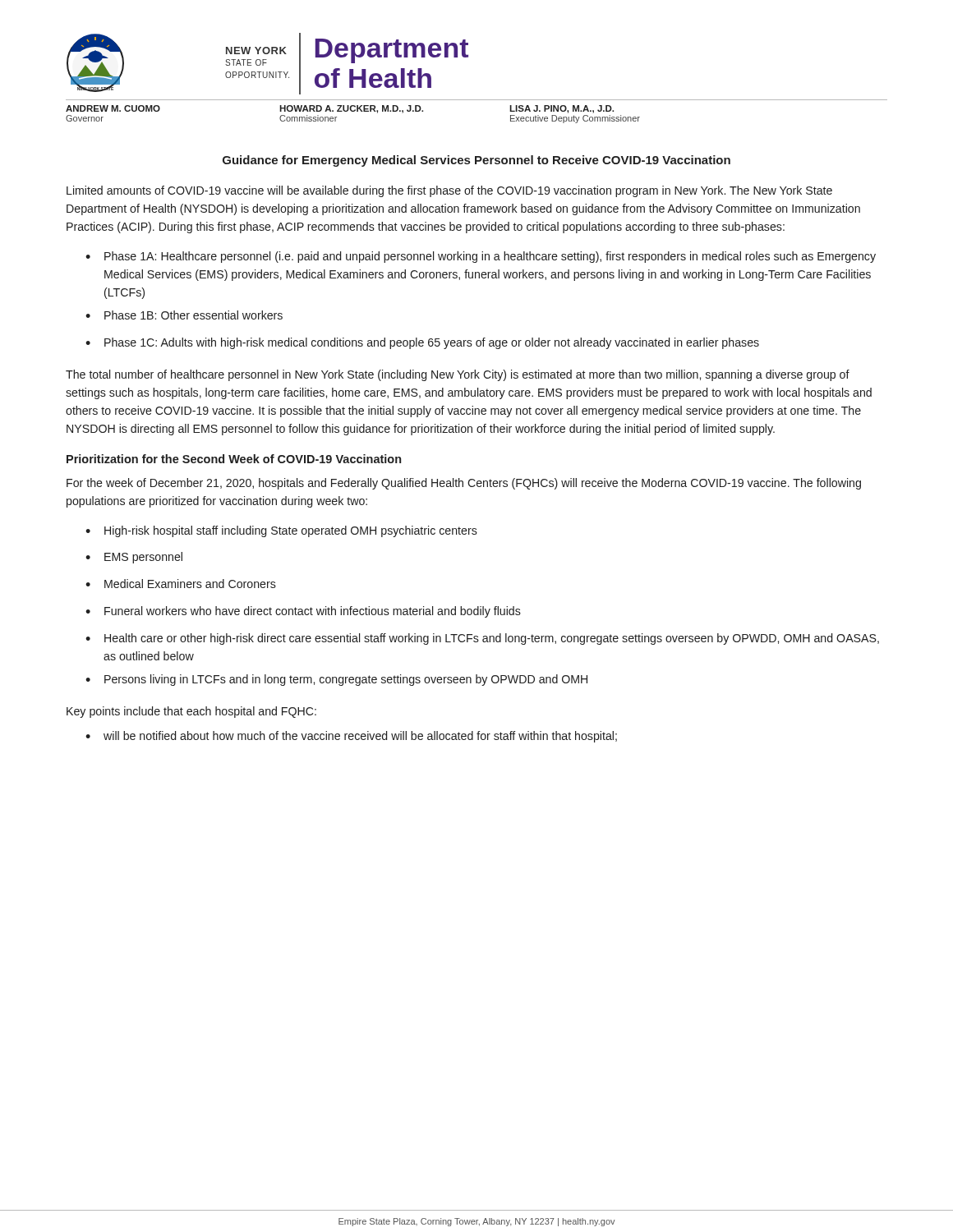Navigate to the passage starting "Key points include that each hospital and FQHC:"
This screenshot has width=953, height=1232.
pyautogui.click(x=191, y=711)
